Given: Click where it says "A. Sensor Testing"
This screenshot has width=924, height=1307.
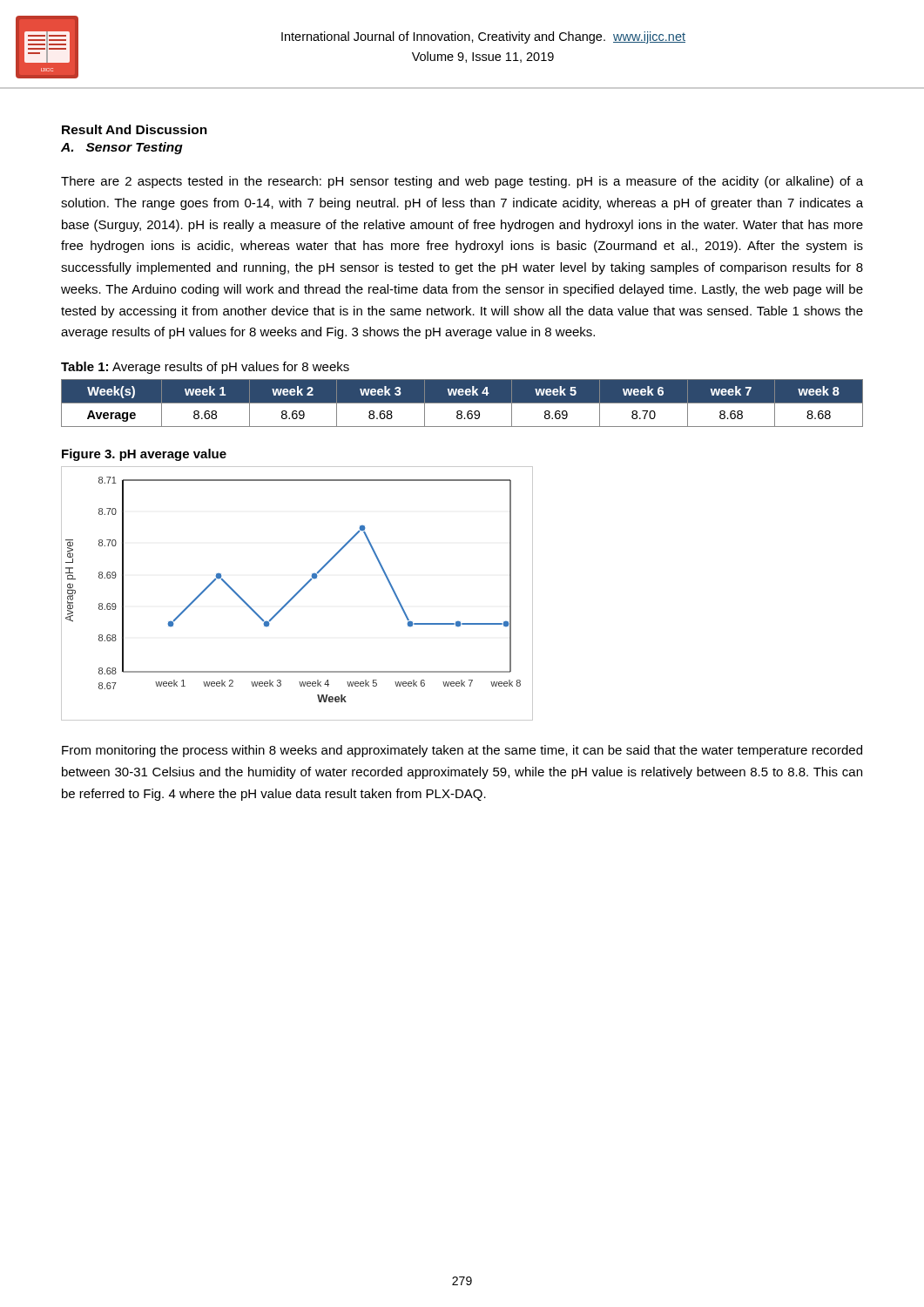Looking at the screenshot, I should tap(122, 147).
